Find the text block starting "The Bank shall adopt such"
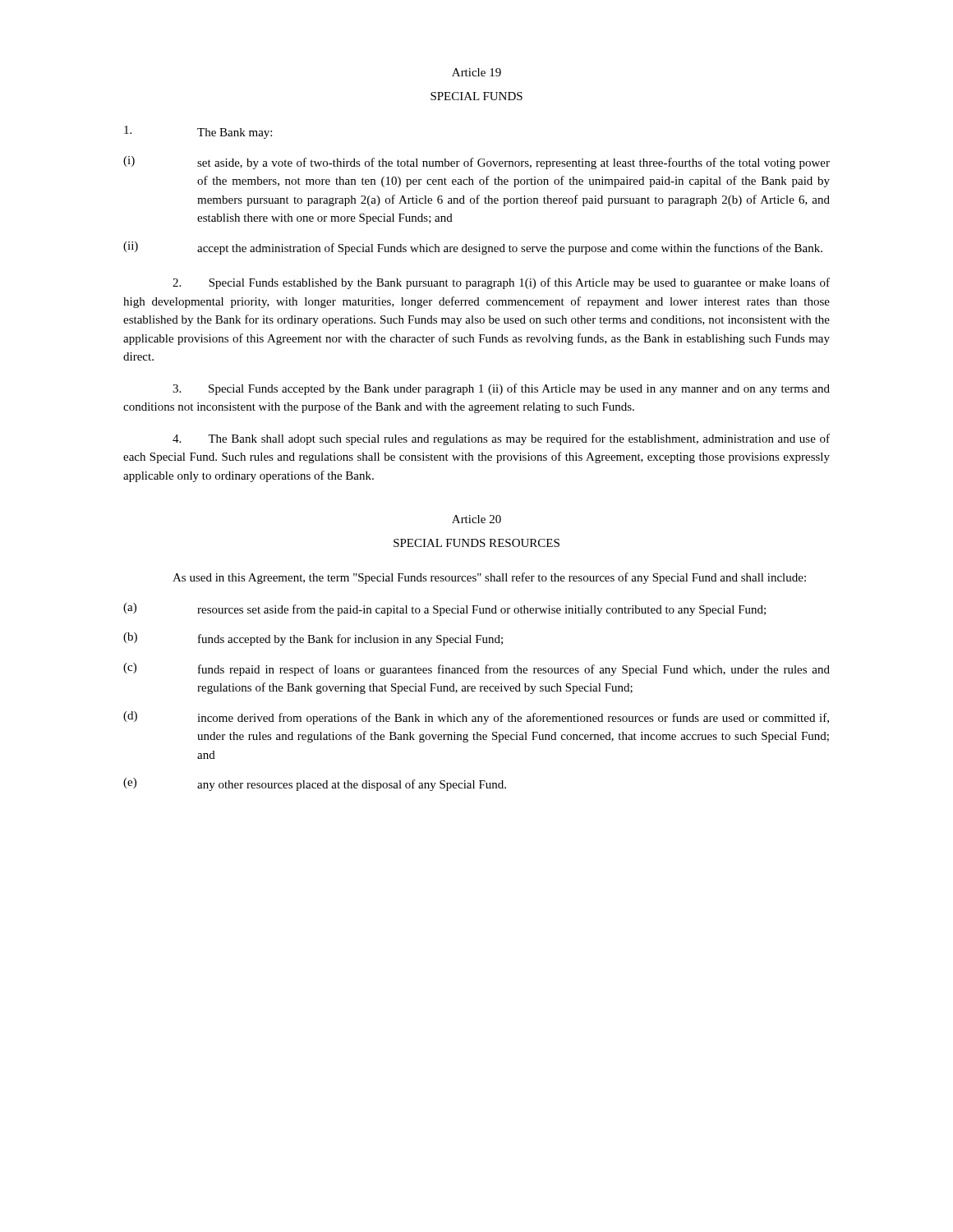 [476, 457]
